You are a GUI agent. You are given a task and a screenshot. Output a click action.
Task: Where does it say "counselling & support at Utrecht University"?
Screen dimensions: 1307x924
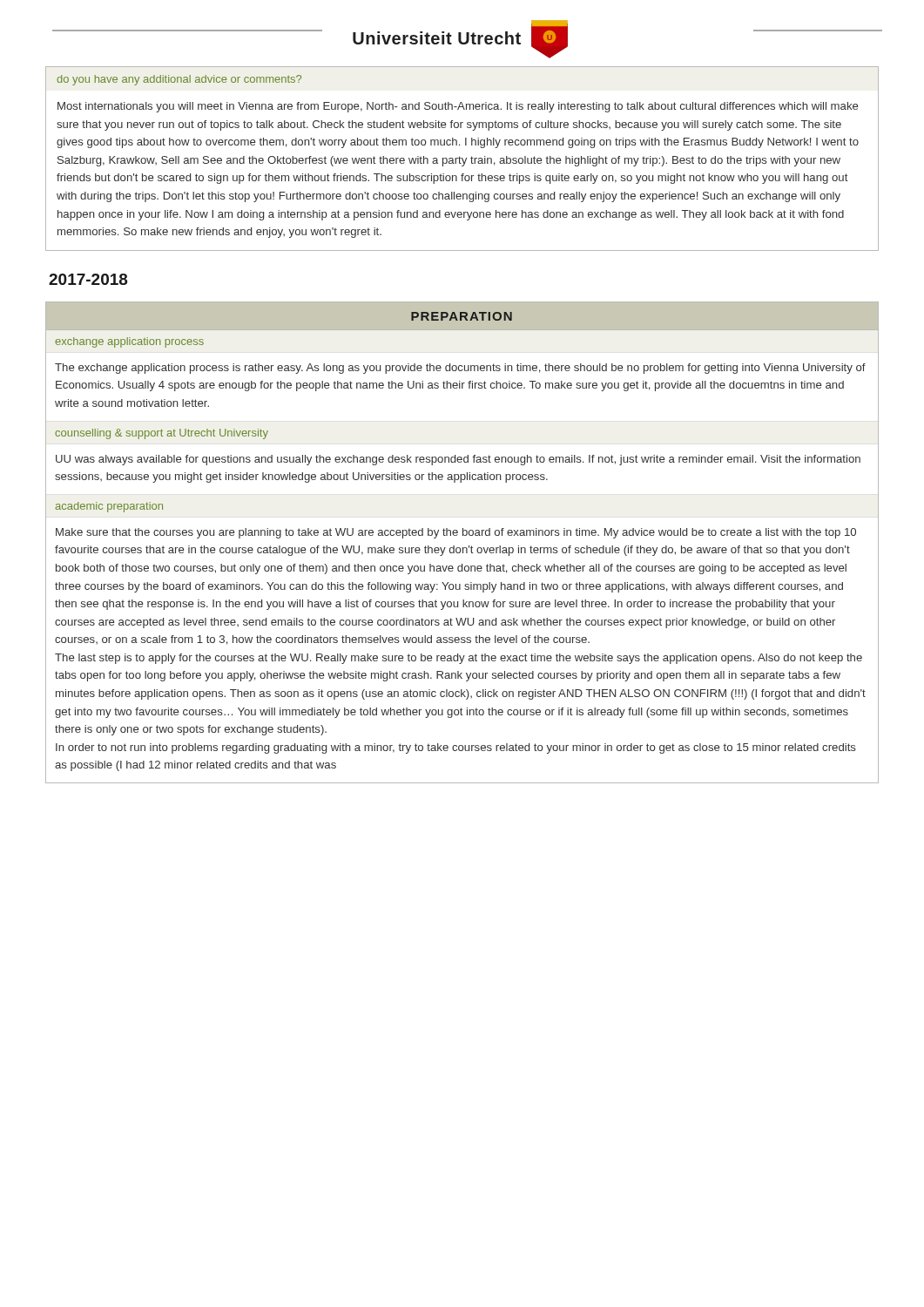[162, 432]
